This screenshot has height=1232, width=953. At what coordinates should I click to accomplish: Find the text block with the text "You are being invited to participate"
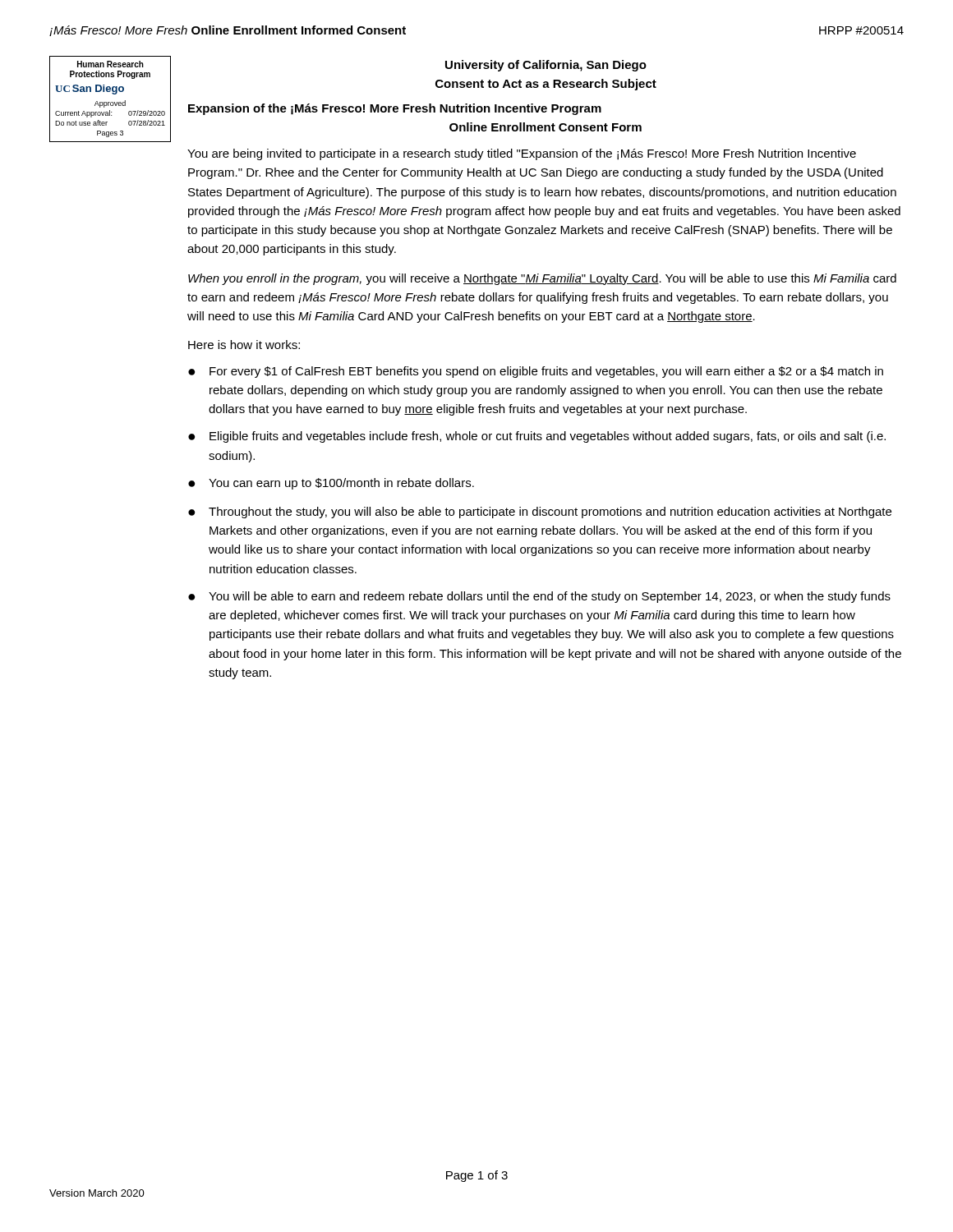pyautogui.click(x=544, y=201)
